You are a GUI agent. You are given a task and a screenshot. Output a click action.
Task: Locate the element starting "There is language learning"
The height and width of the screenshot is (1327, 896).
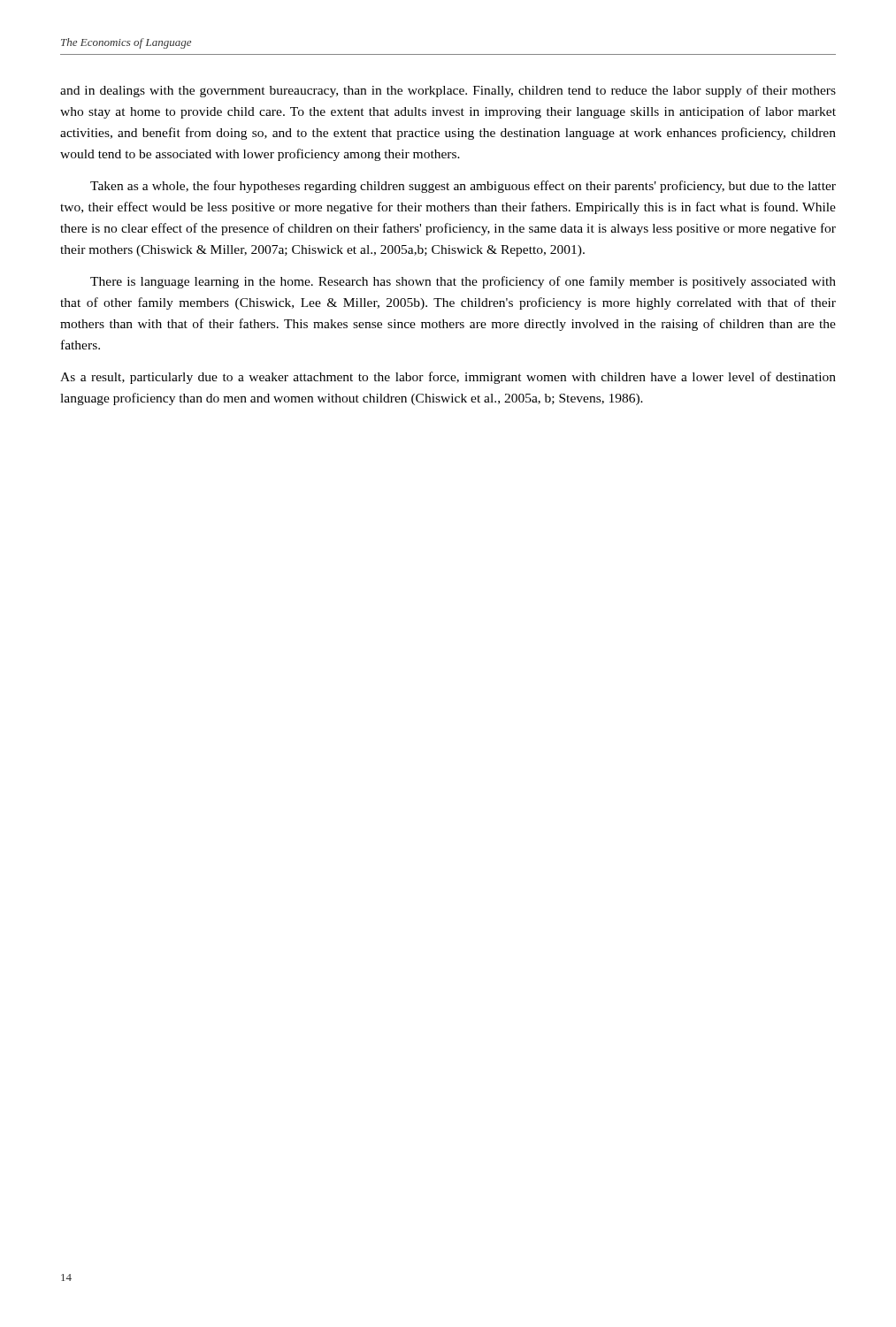448,313
